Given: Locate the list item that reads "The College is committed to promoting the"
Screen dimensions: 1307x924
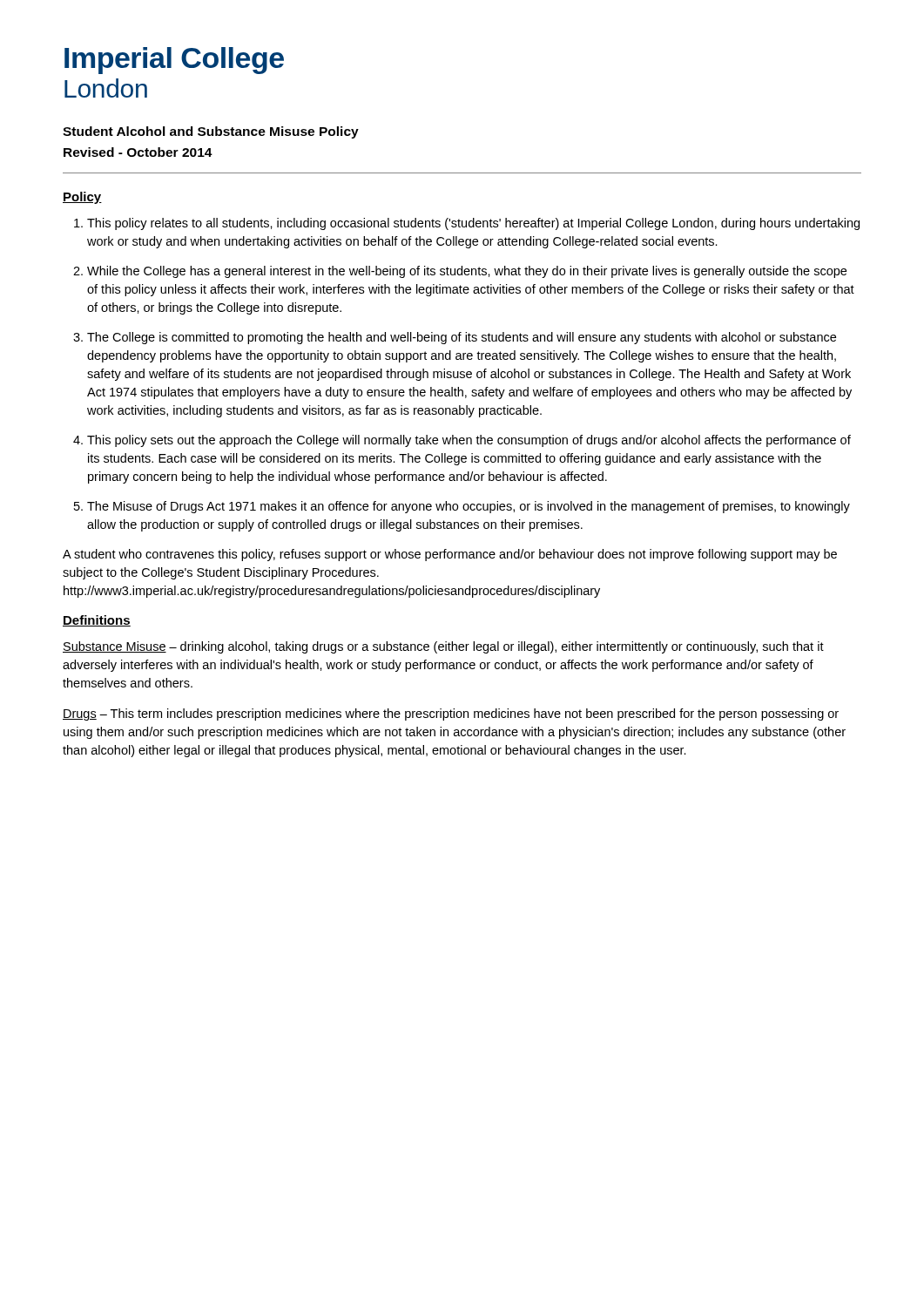Looking at the screenshot, I should tap(470, 374).
